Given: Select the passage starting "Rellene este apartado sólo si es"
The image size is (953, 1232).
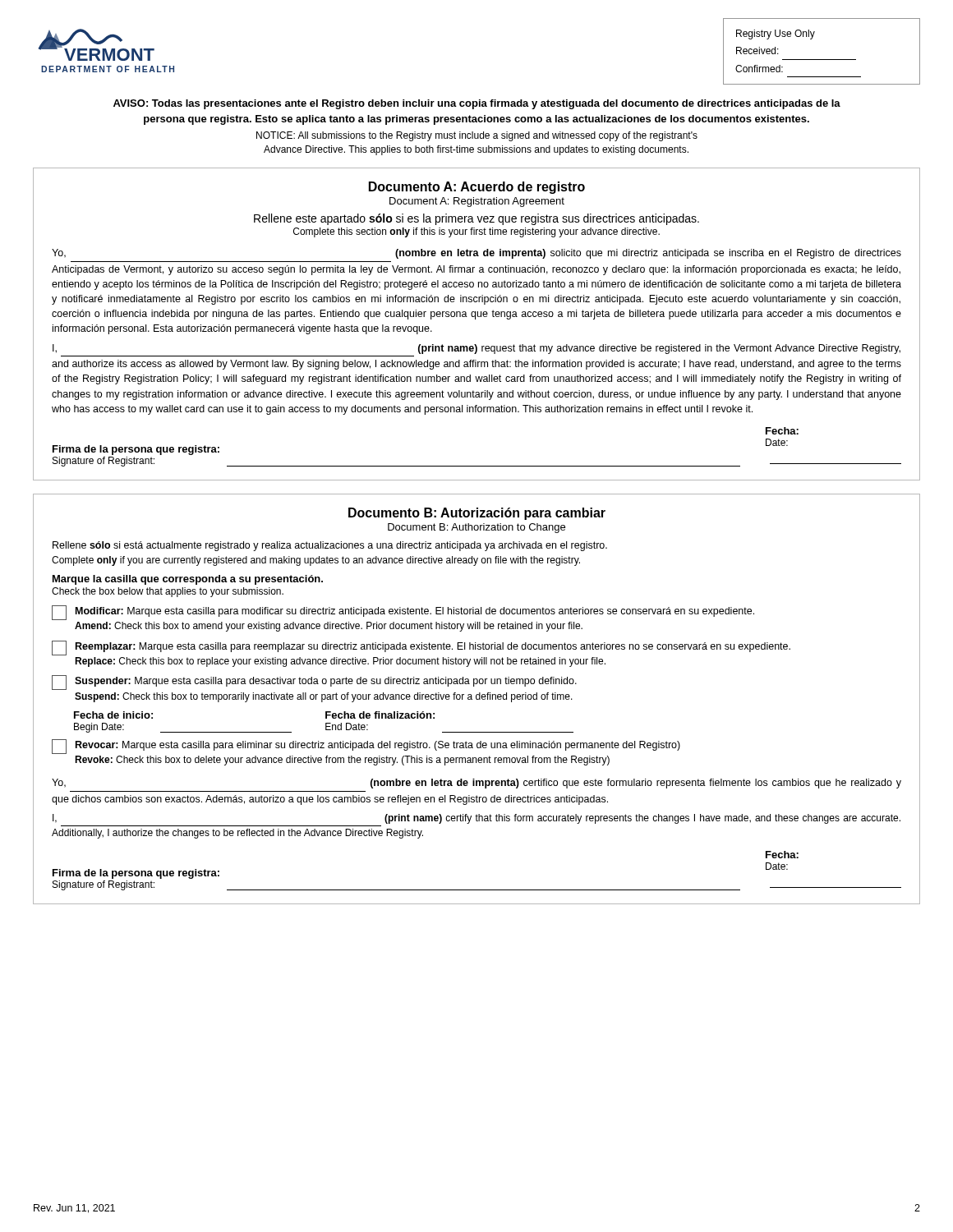Looking at the screenshot, I should (476, 219).
